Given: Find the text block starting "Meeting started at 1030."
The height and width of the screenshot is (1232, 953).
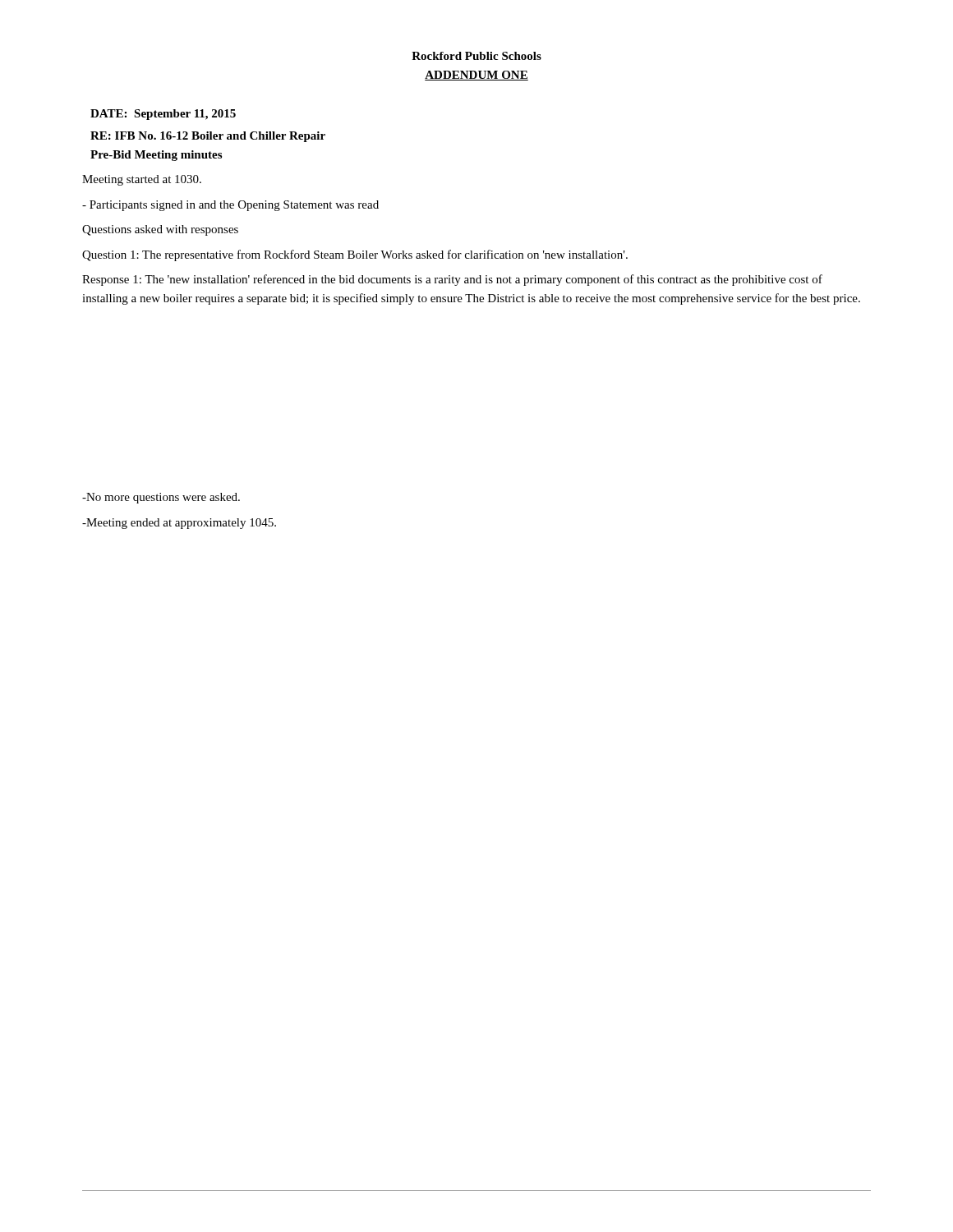Looking at the screenshot, I should point(142,179).
